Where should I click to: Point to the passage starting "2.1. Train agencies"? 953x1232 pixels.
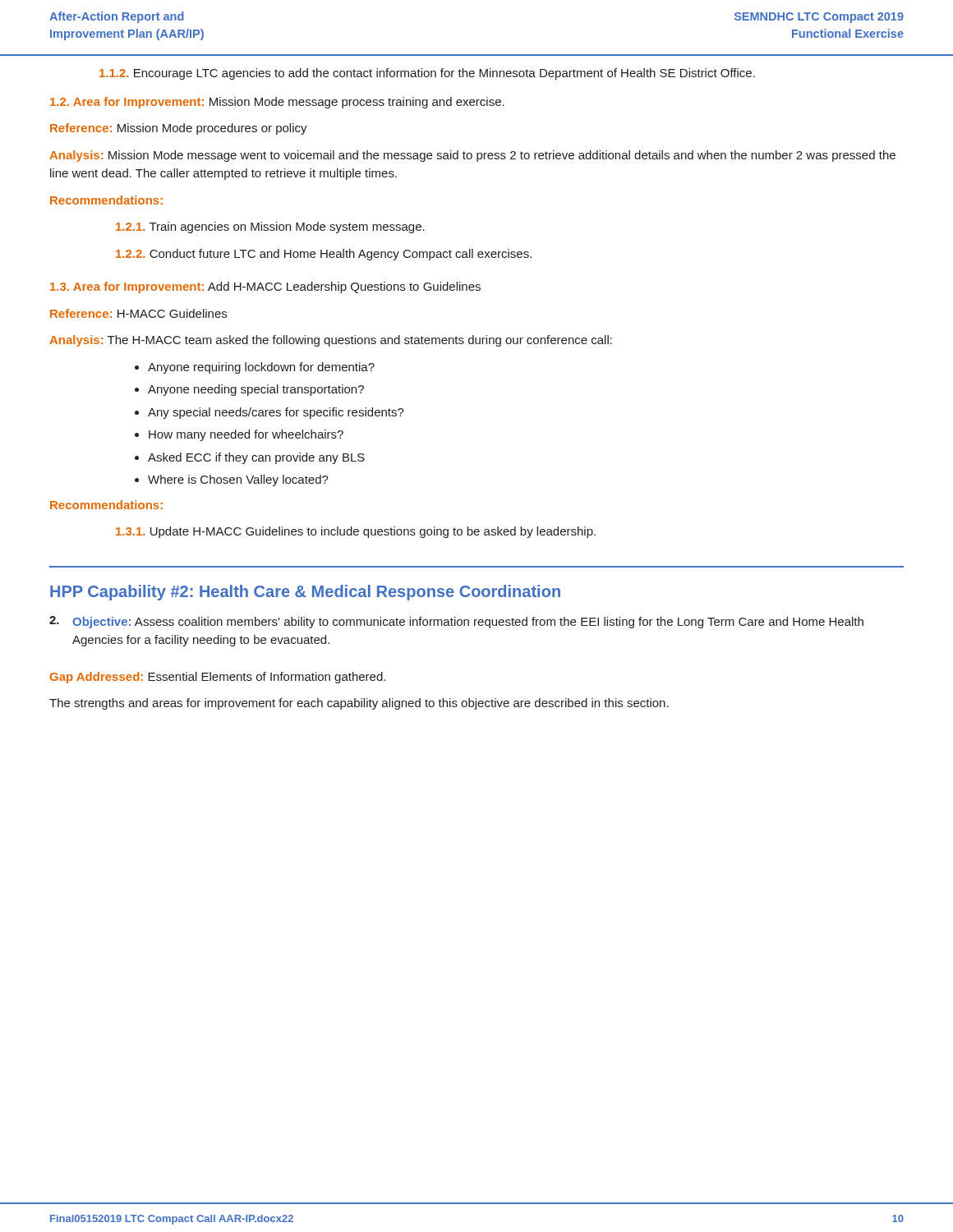[270, 228]
